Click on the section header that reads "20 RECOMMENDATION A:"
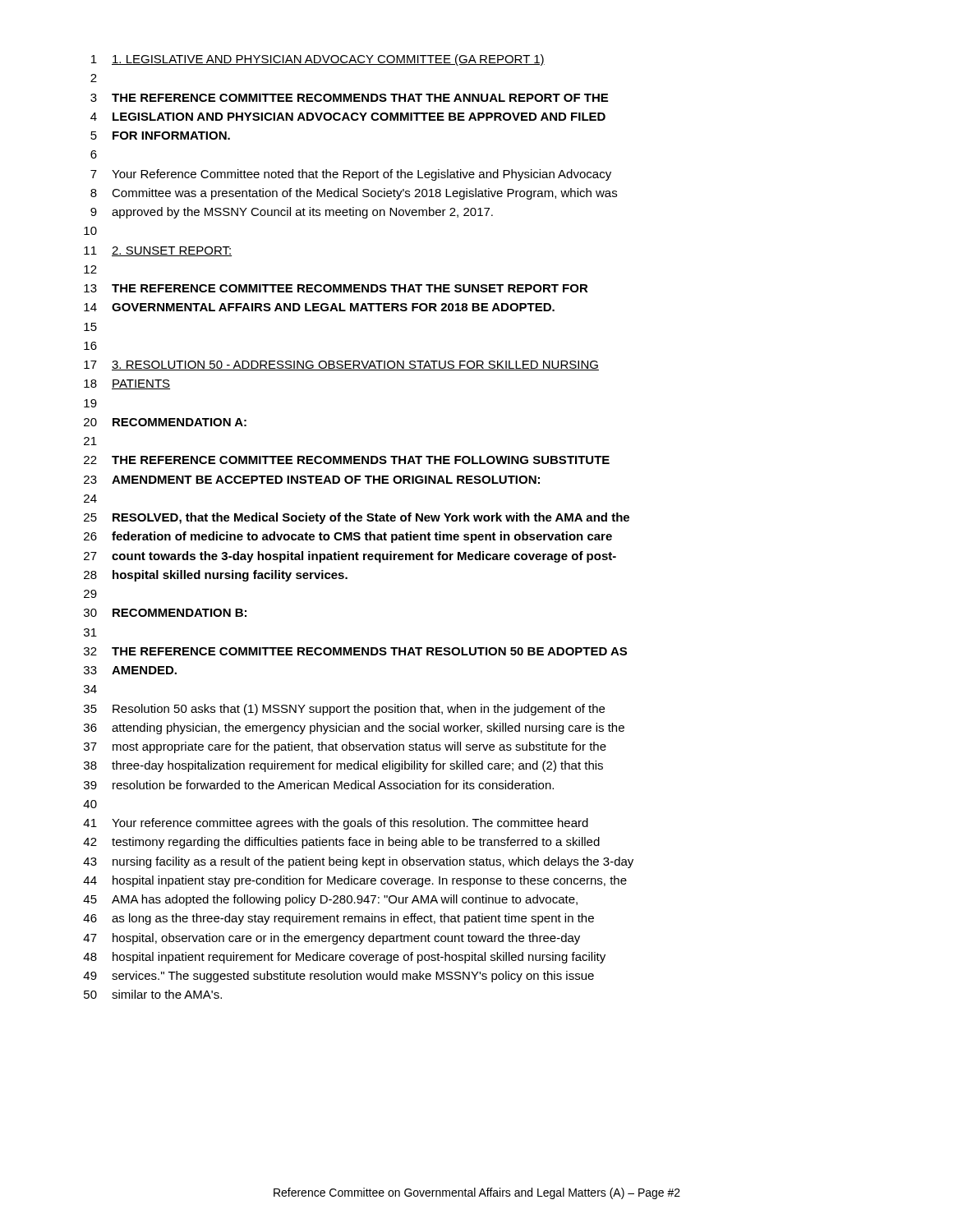953x1232 pixels. [165, 422]
